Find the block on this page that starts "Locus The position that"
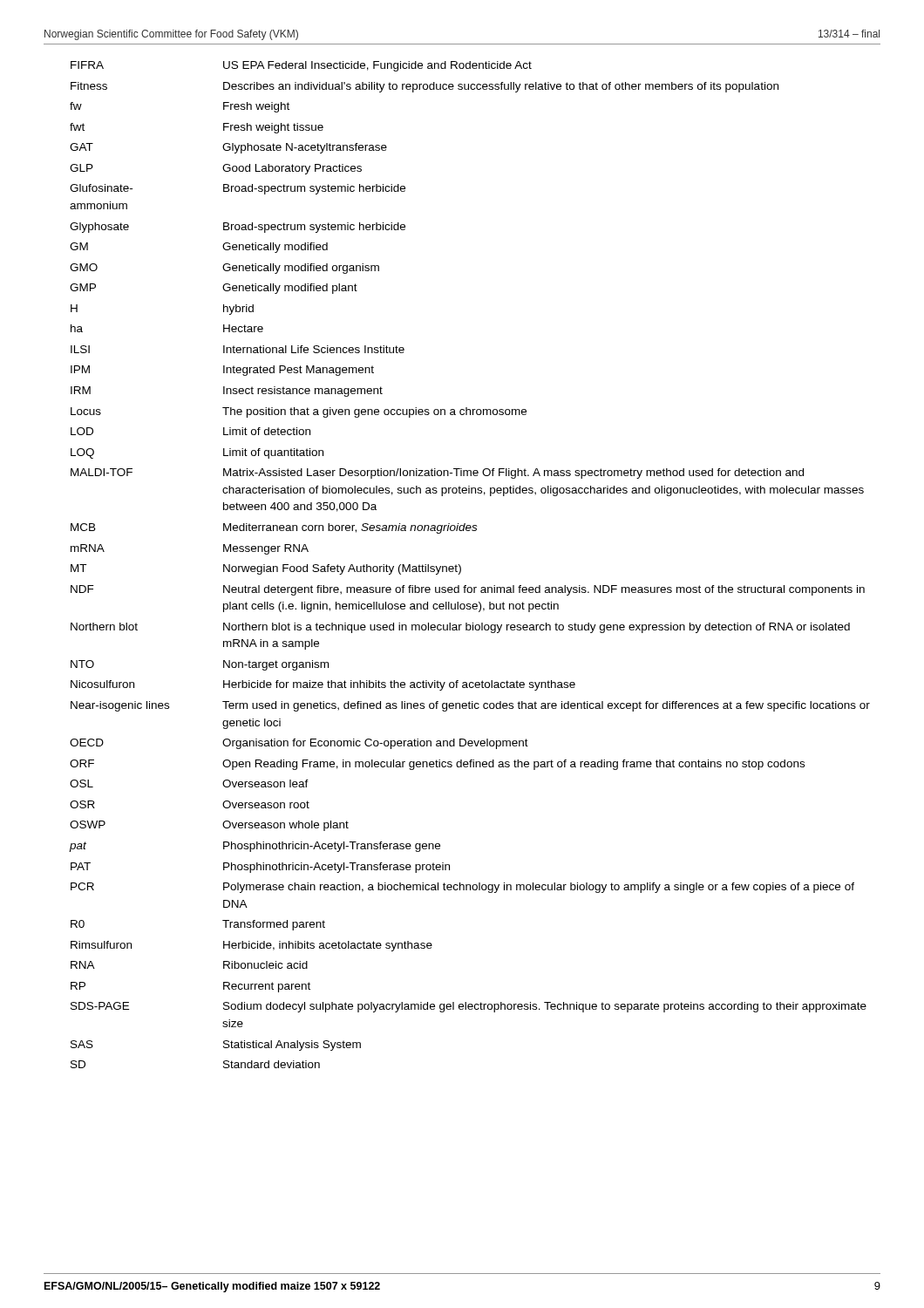Viewport: 924px width, 1308px height. tap(471, 411)
